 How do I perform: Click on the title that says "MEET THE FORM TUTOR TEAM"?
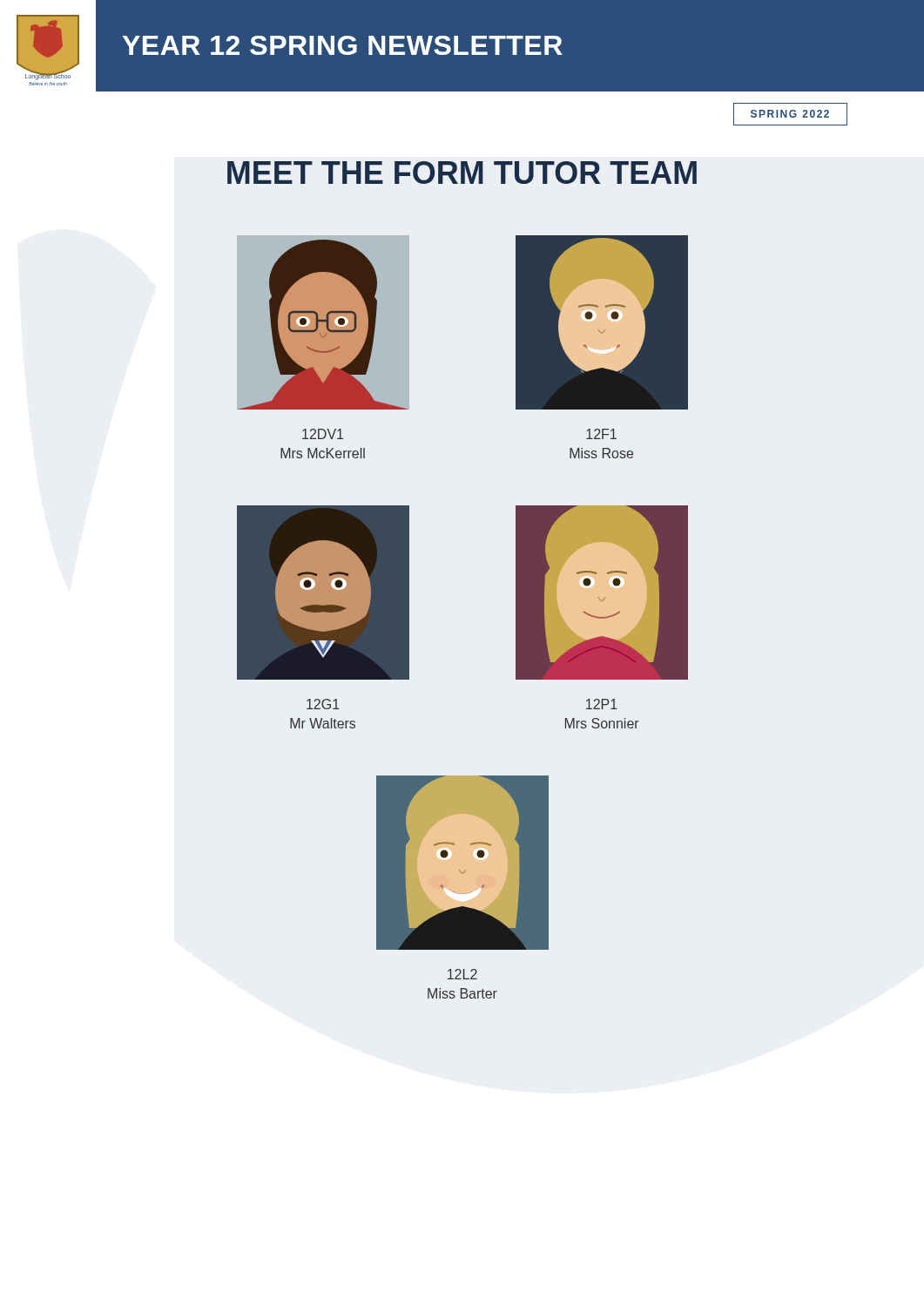tap(462, 173)
